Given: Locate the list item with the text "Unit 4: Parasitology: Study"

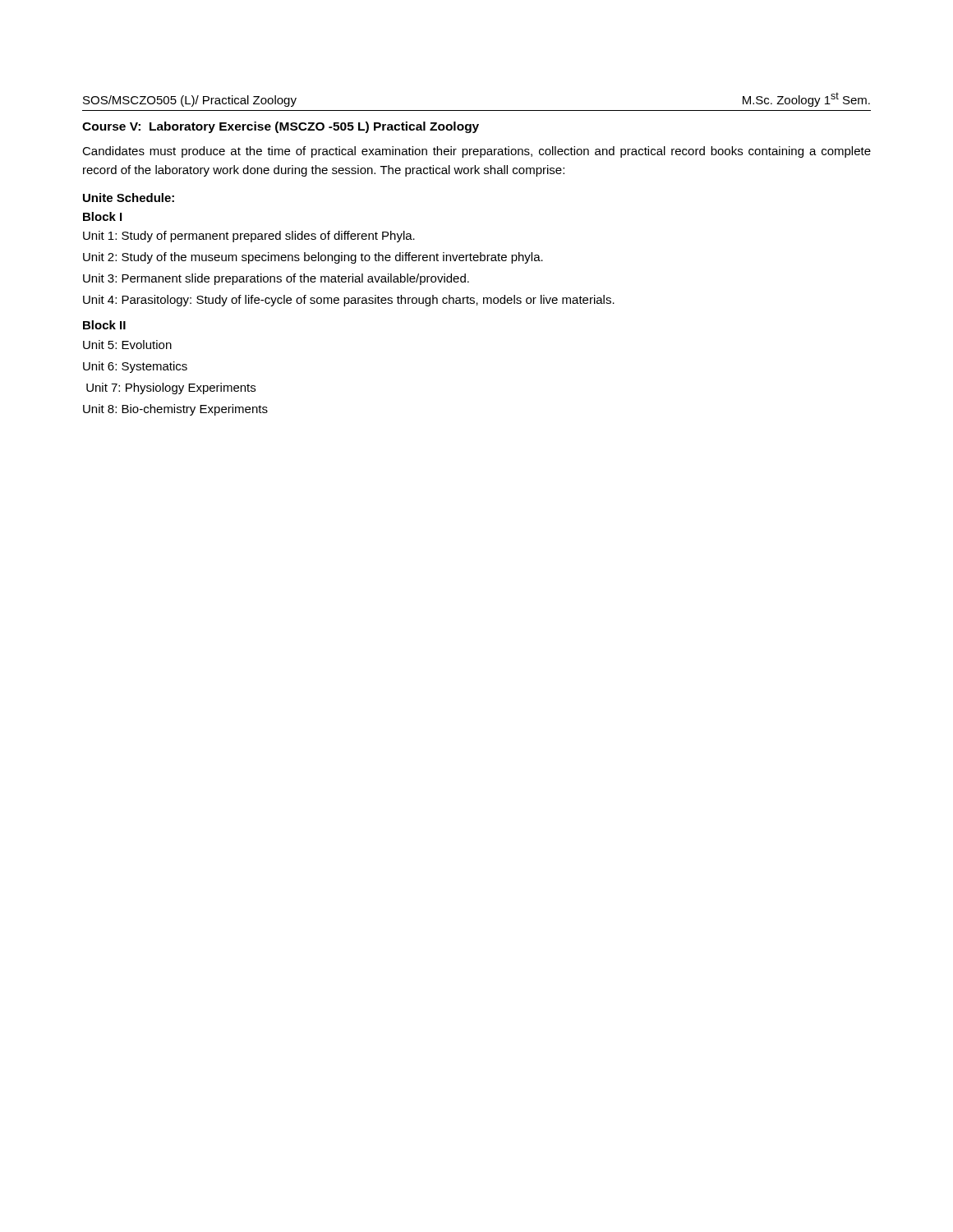Looking at the screenshot, I should 349,299.
